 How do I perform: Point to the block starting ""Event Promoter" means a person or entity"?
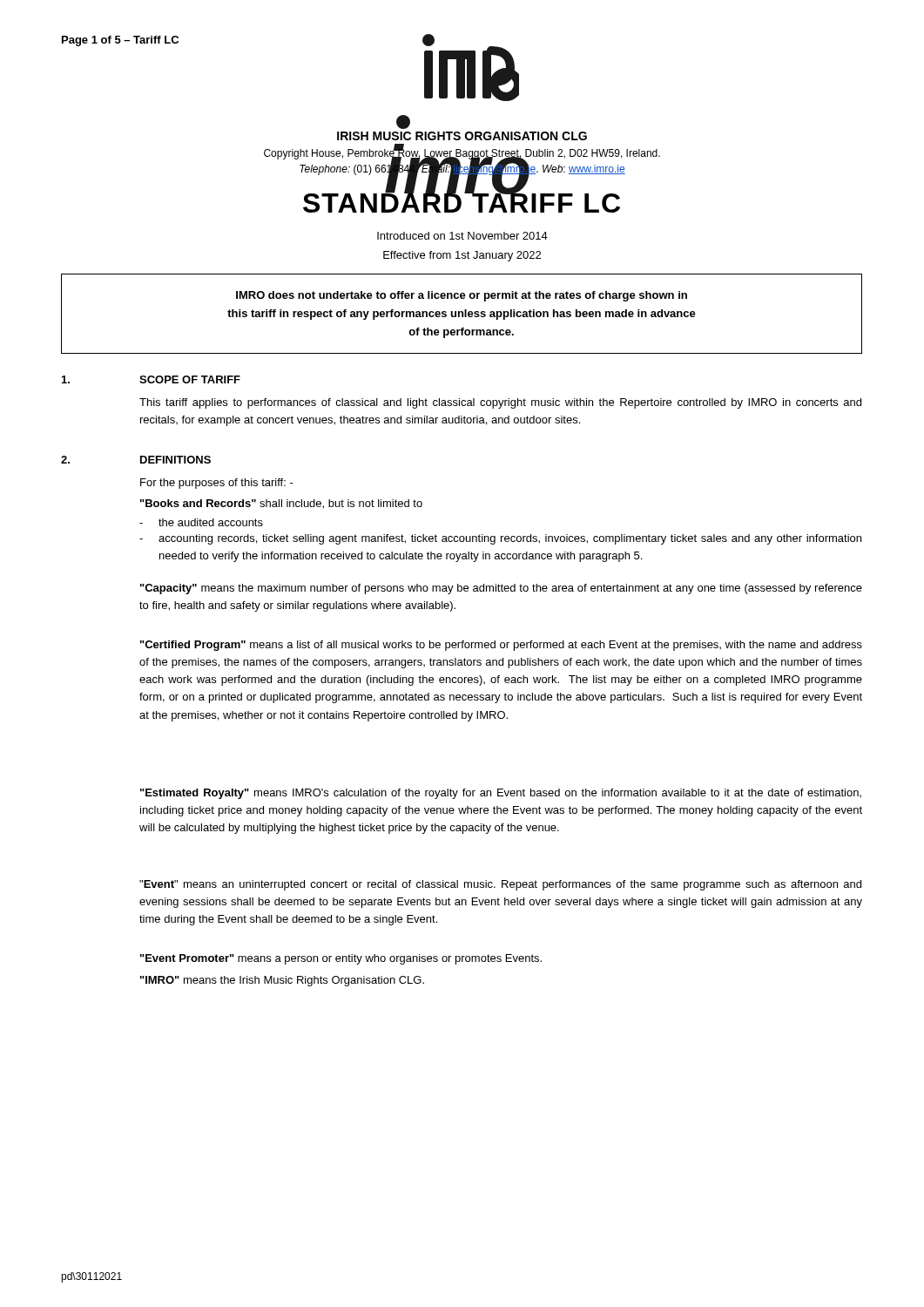pyautogui.click(x=501, y=959)
